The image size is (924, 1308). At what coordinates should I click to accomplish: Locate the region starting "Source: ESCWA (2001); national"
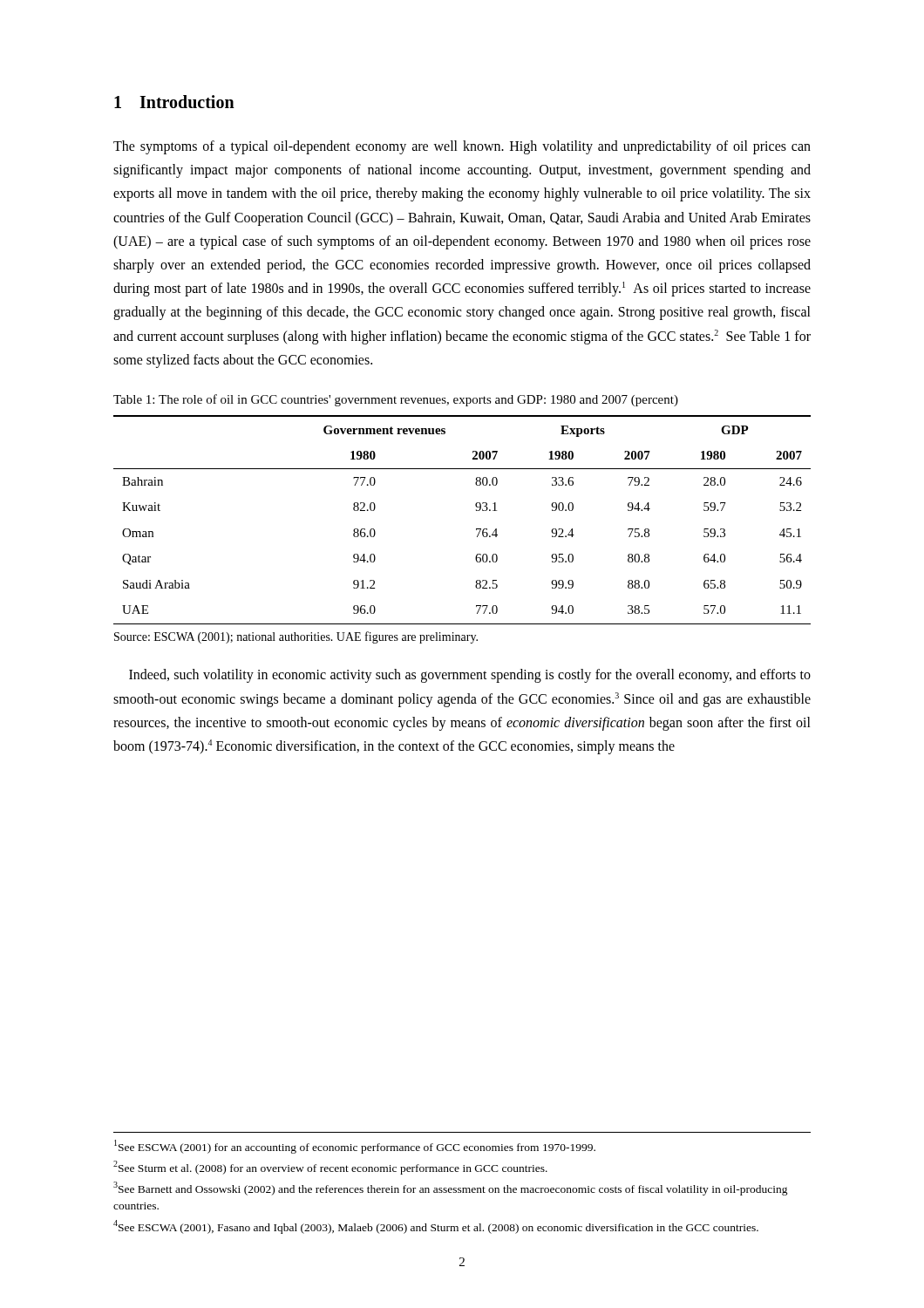[x=296, y=637]
